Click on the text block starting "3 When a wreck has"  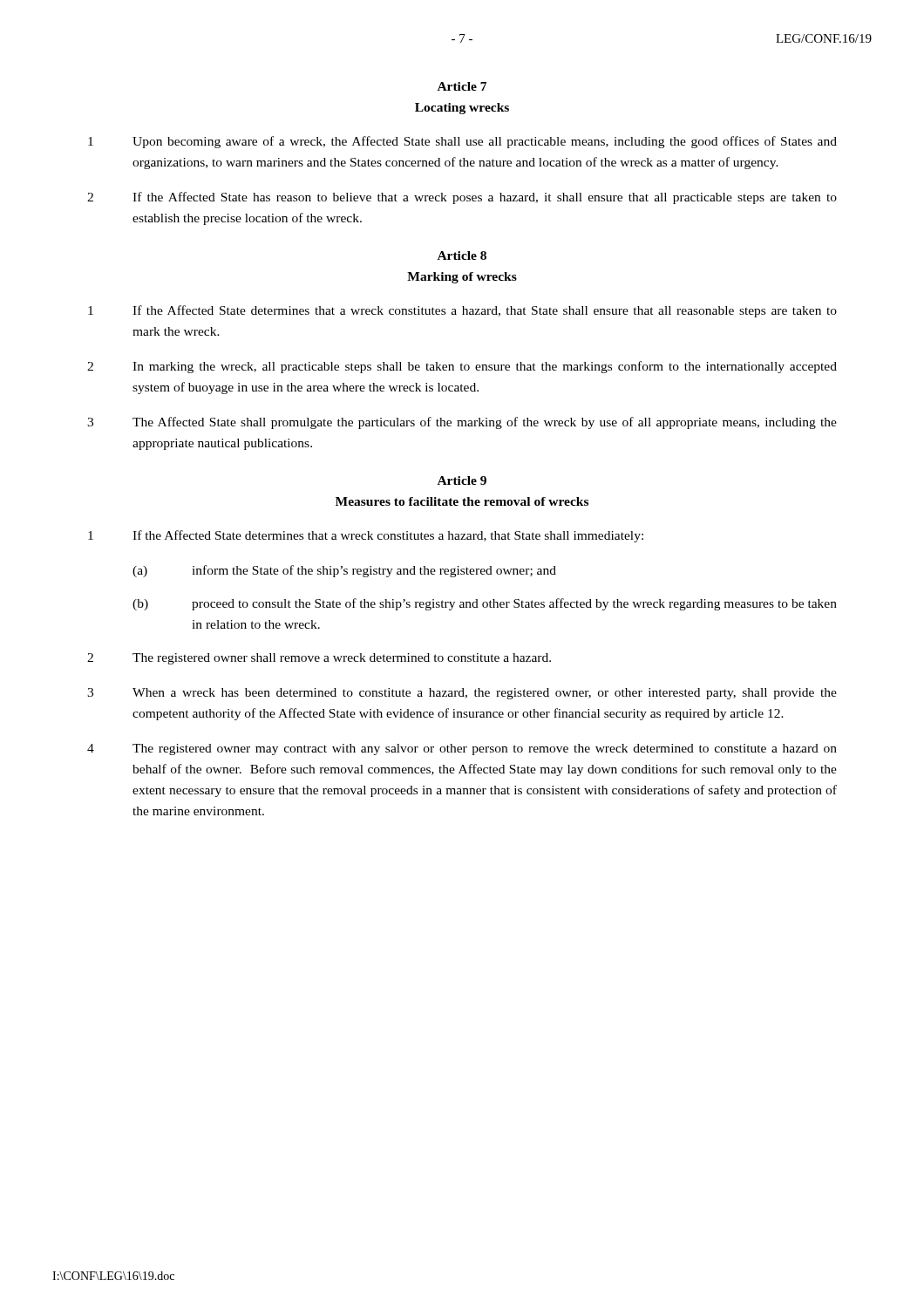tap(462, 703)
